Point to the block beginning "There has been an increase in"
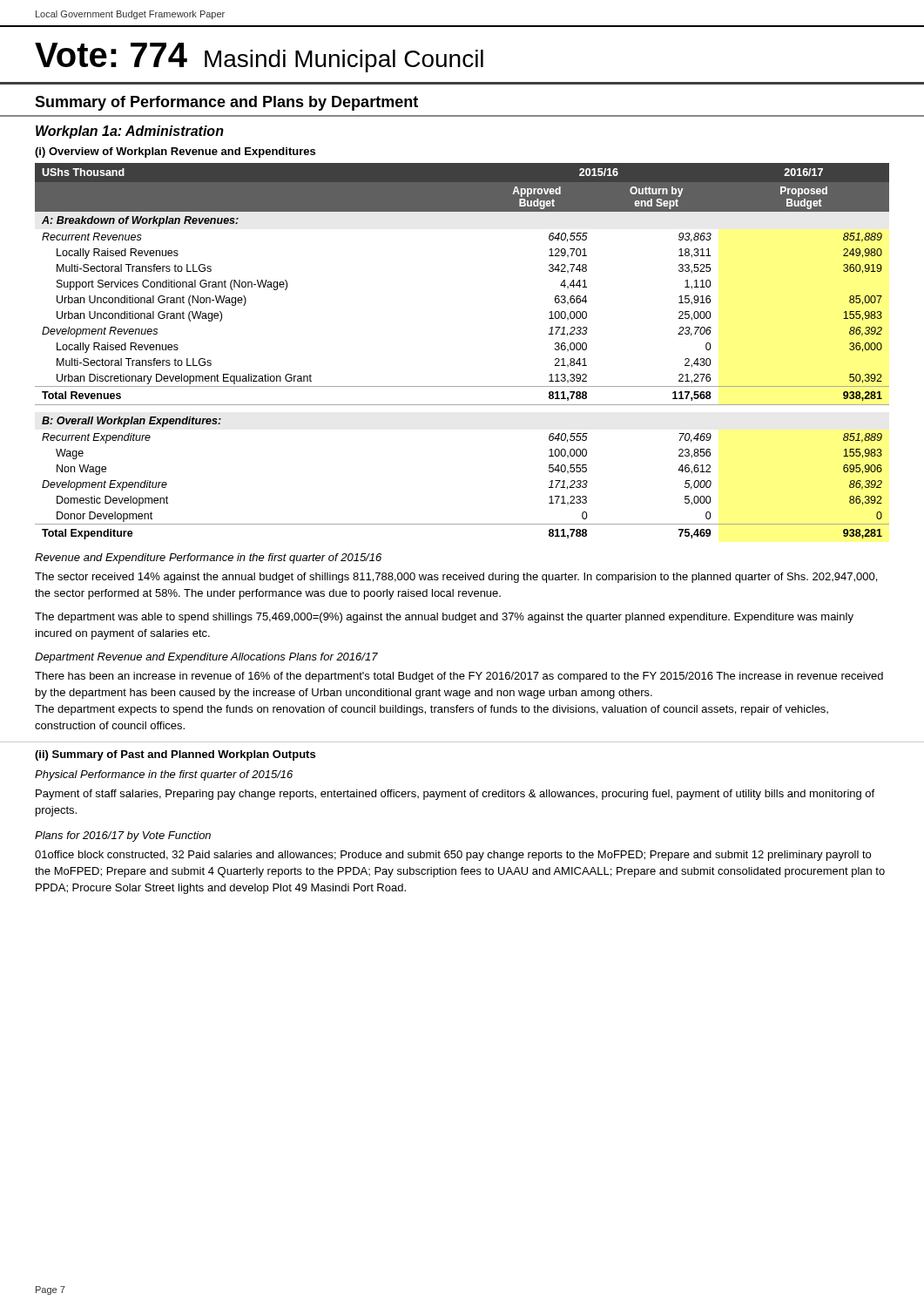This screenshot has height=1307, width=924. [459, 701]
